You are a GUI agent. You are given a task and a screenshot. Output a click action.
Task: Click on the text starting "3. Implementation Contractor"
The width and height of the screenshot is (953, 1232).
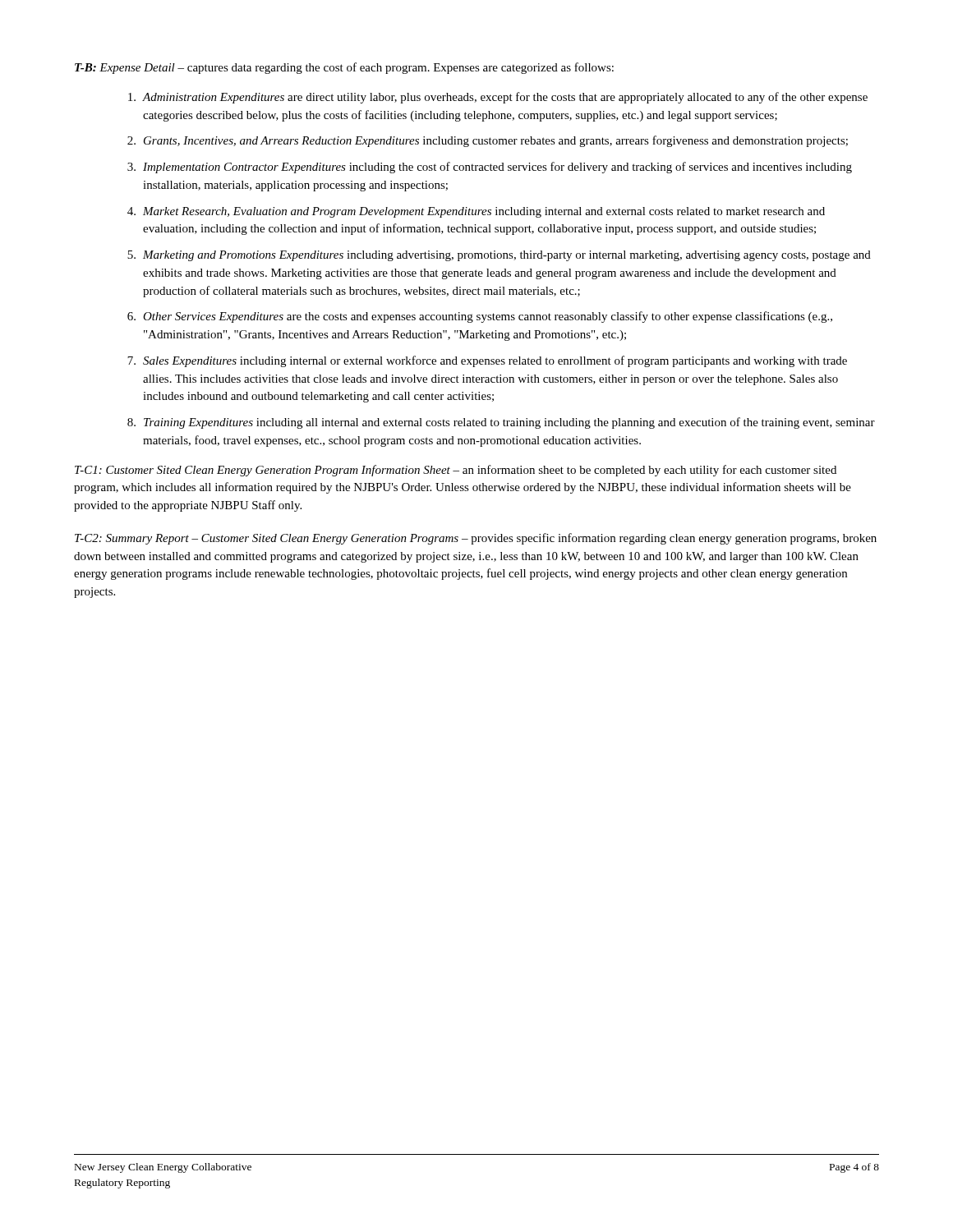tap(493, 176)
